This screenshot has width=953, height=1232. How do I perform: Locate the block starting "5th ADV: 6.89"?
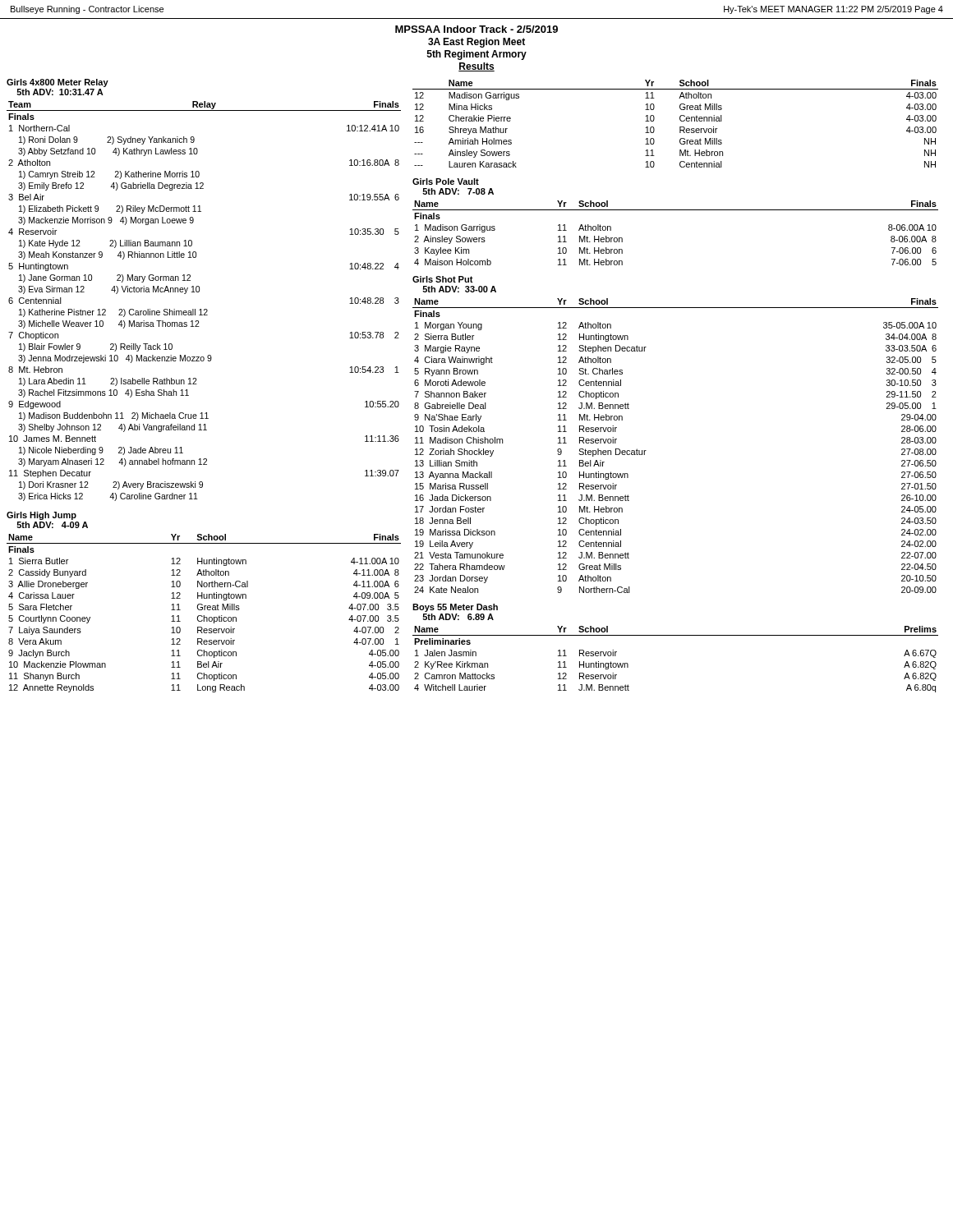tap(453, 617)
